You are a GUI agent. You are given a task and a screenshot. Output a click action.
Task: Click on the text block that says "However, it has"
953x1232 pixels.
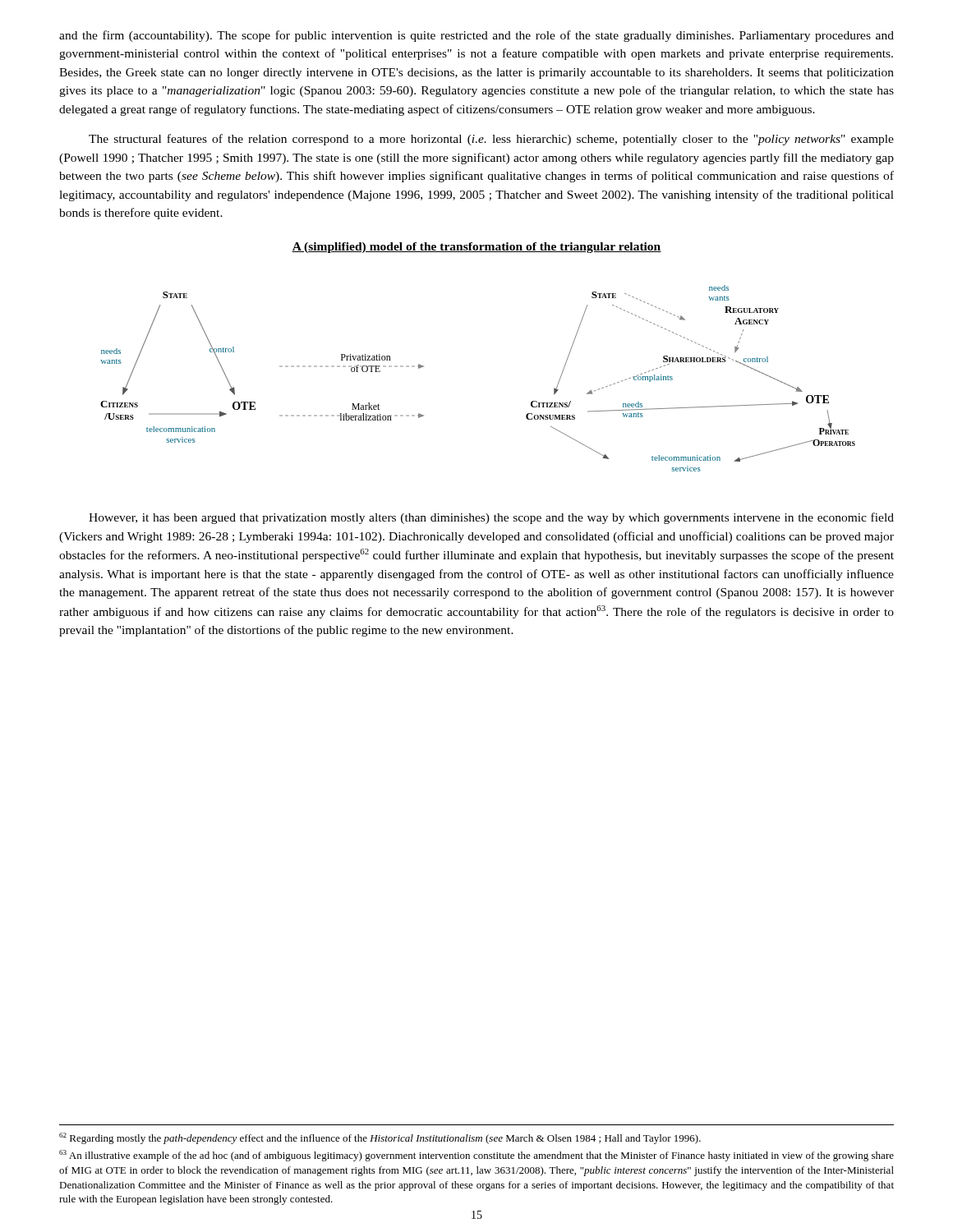pyautogui.click(x=476, y=573)
